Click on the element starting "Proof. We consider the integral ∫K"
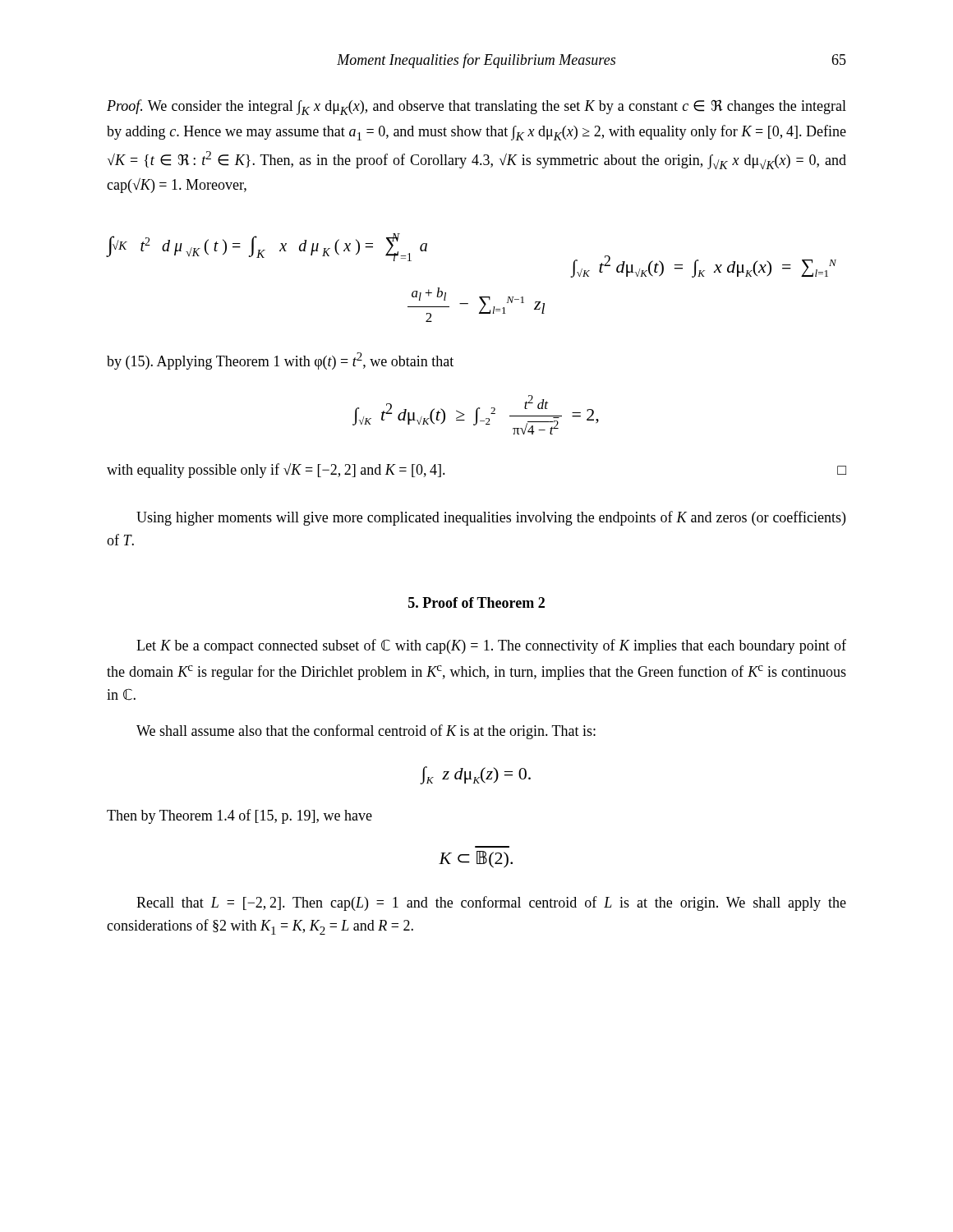This screenshot has height=1232, width=953. point(476,145)
